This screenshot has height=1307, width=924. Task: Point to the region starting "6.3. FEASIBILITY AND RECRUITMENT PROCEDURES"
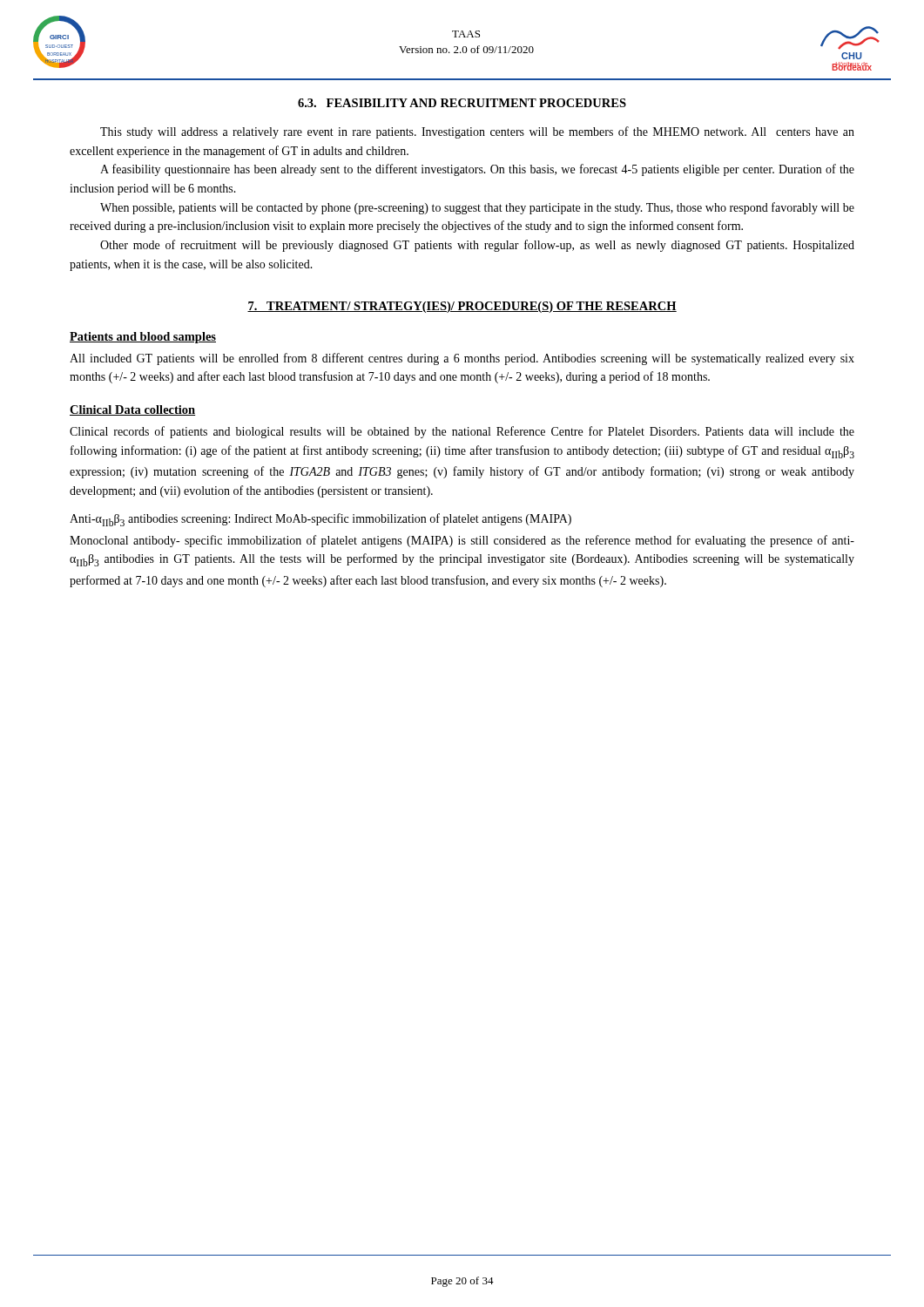462,103
